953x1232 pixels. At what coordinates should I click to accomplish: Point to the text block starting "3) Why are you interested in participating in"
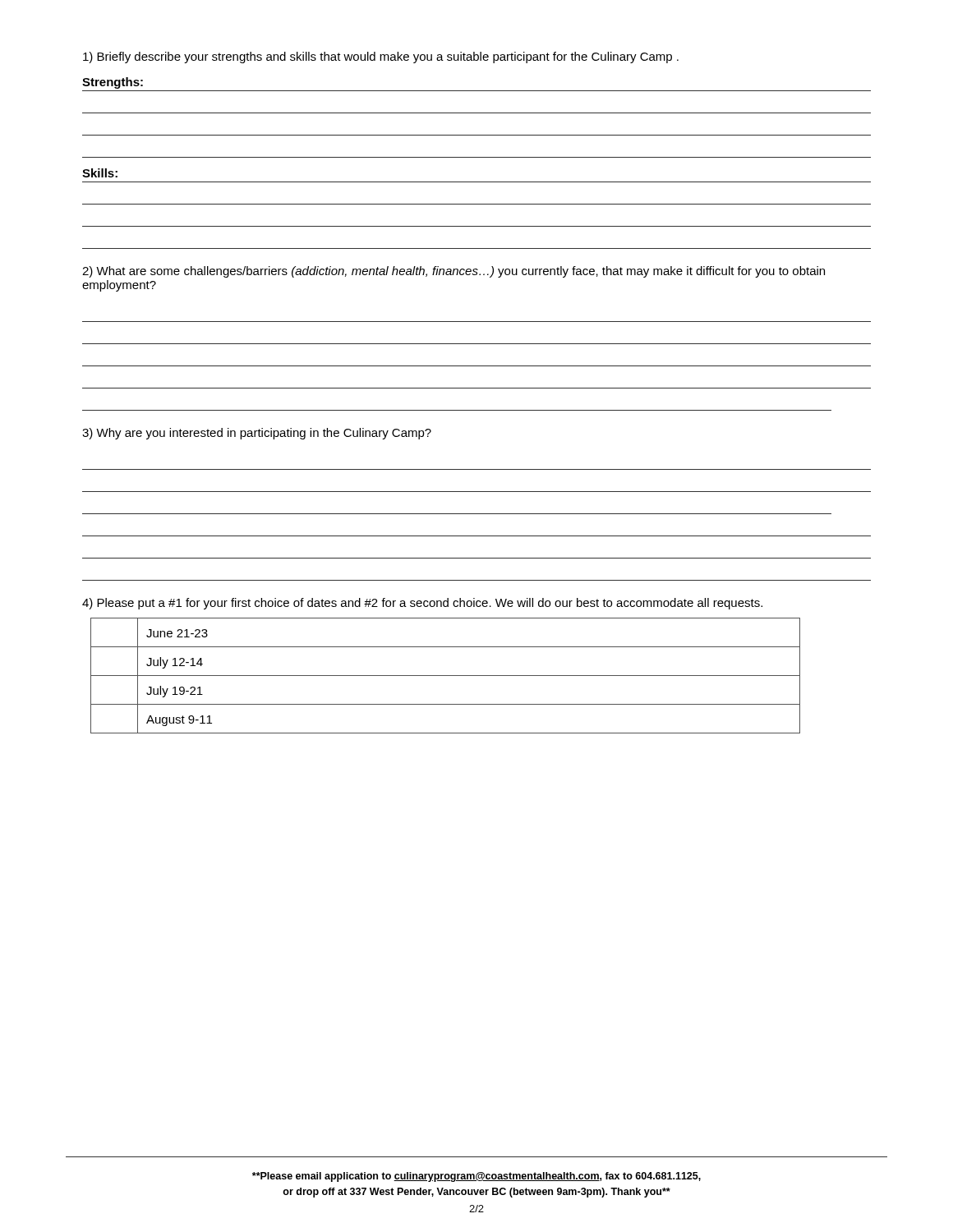[x=257, y=432]
